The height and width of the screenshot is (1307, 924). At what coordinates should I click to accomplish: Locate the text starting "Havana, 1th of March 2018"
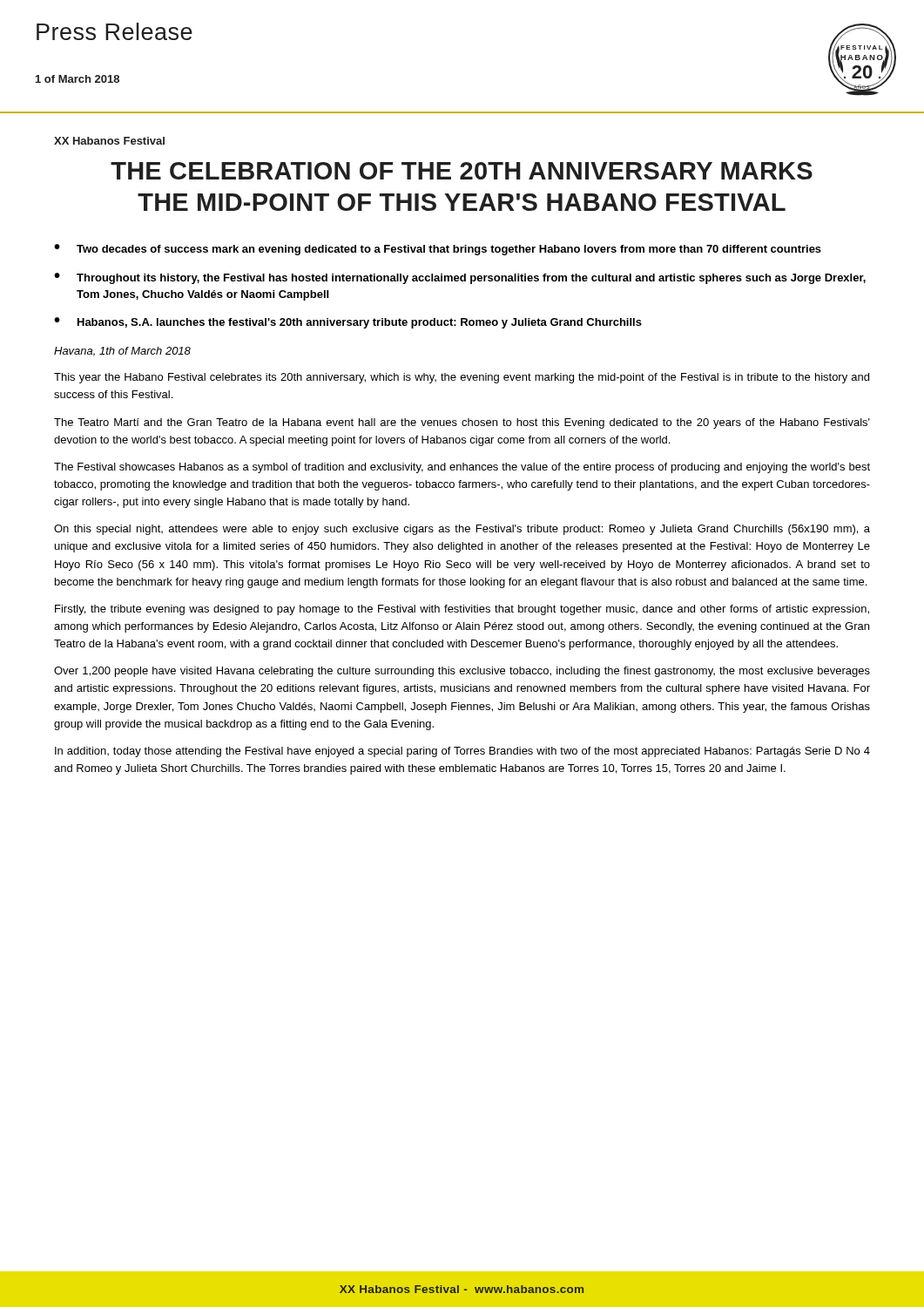coord(122,351)
